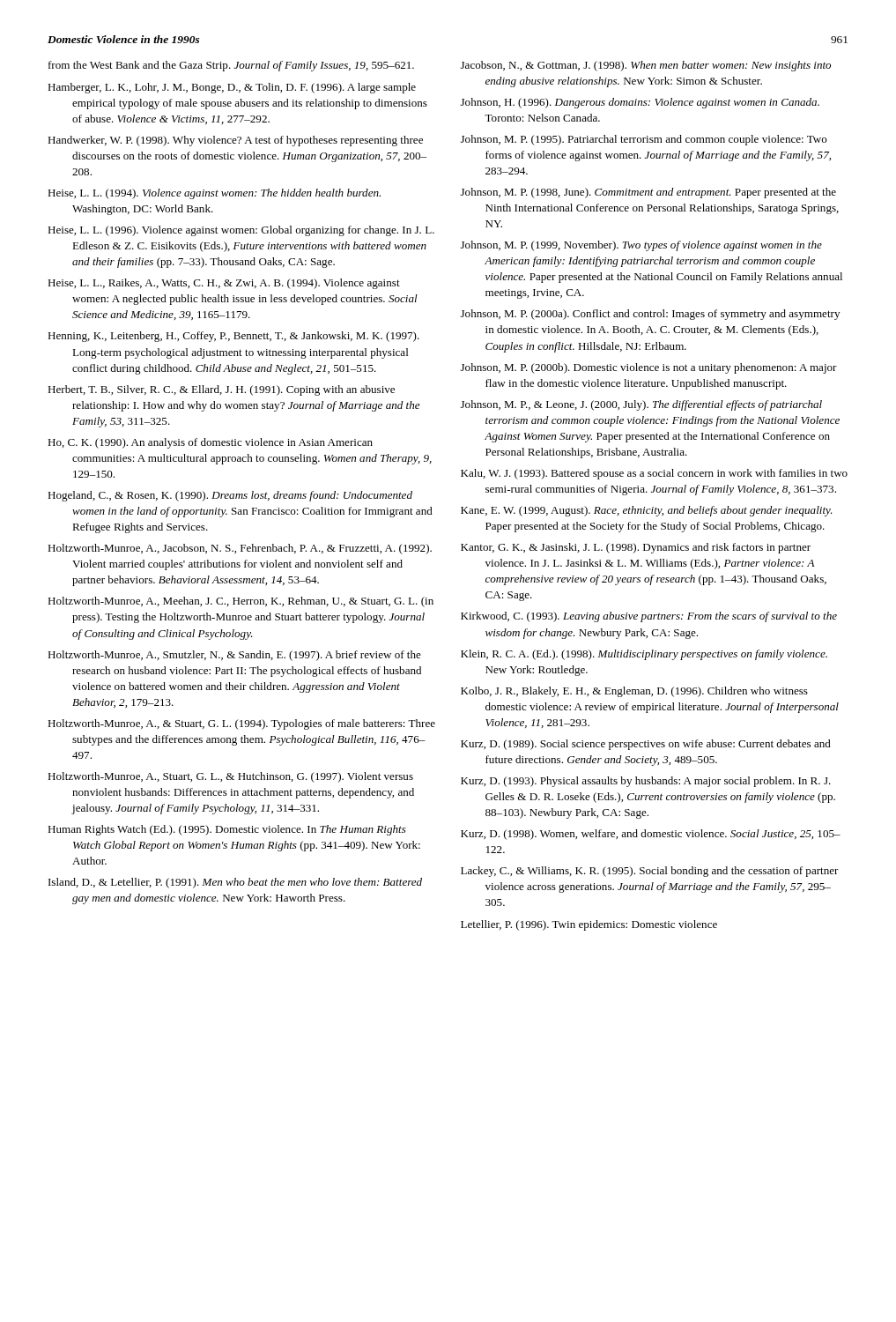Point to the block starting "Handwerker, W. P."
Screen dimensions: 1322x896
[237, 155]
